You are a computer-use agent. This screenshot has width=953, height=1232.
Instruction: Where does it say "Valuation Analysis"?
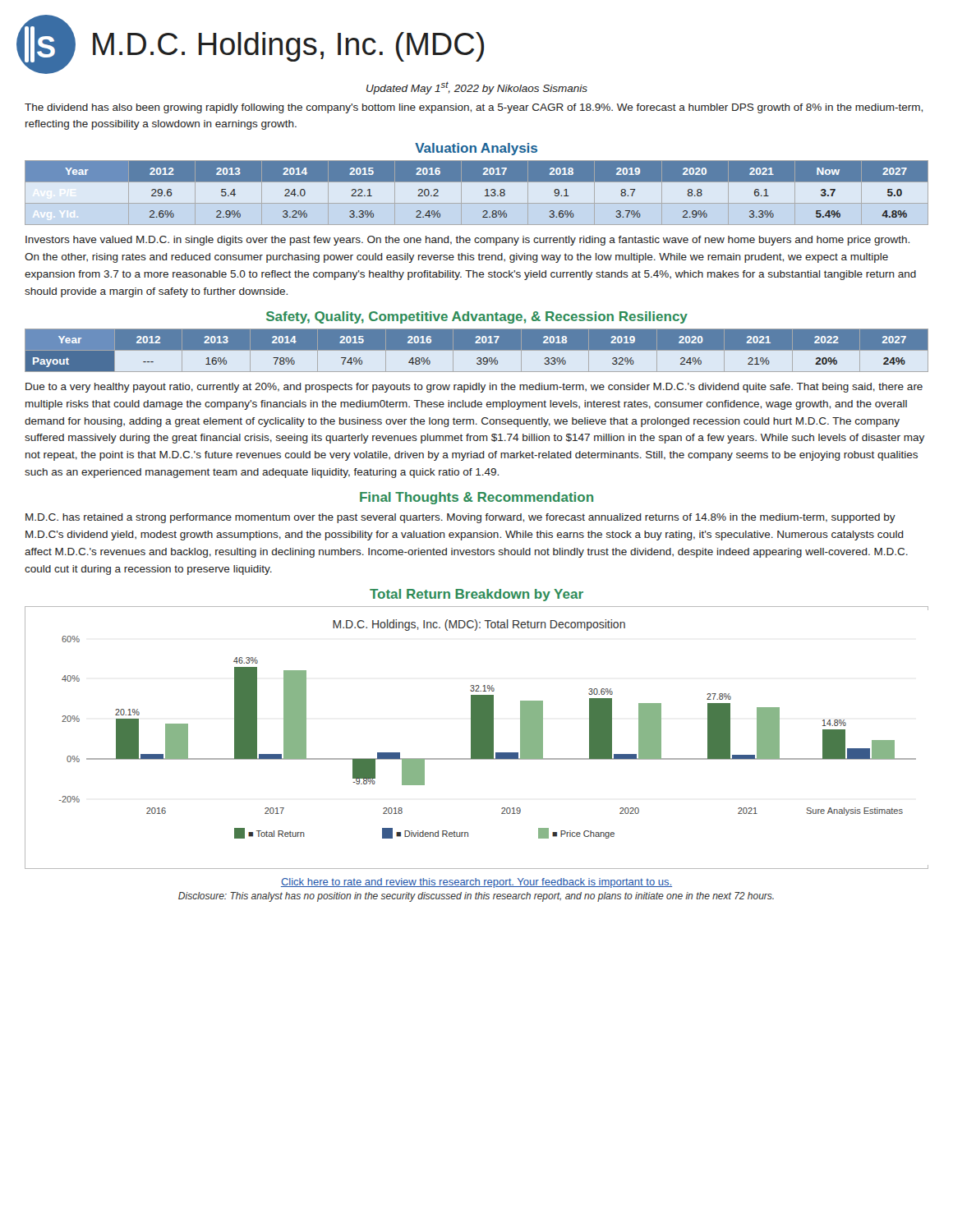click(476, 148)
